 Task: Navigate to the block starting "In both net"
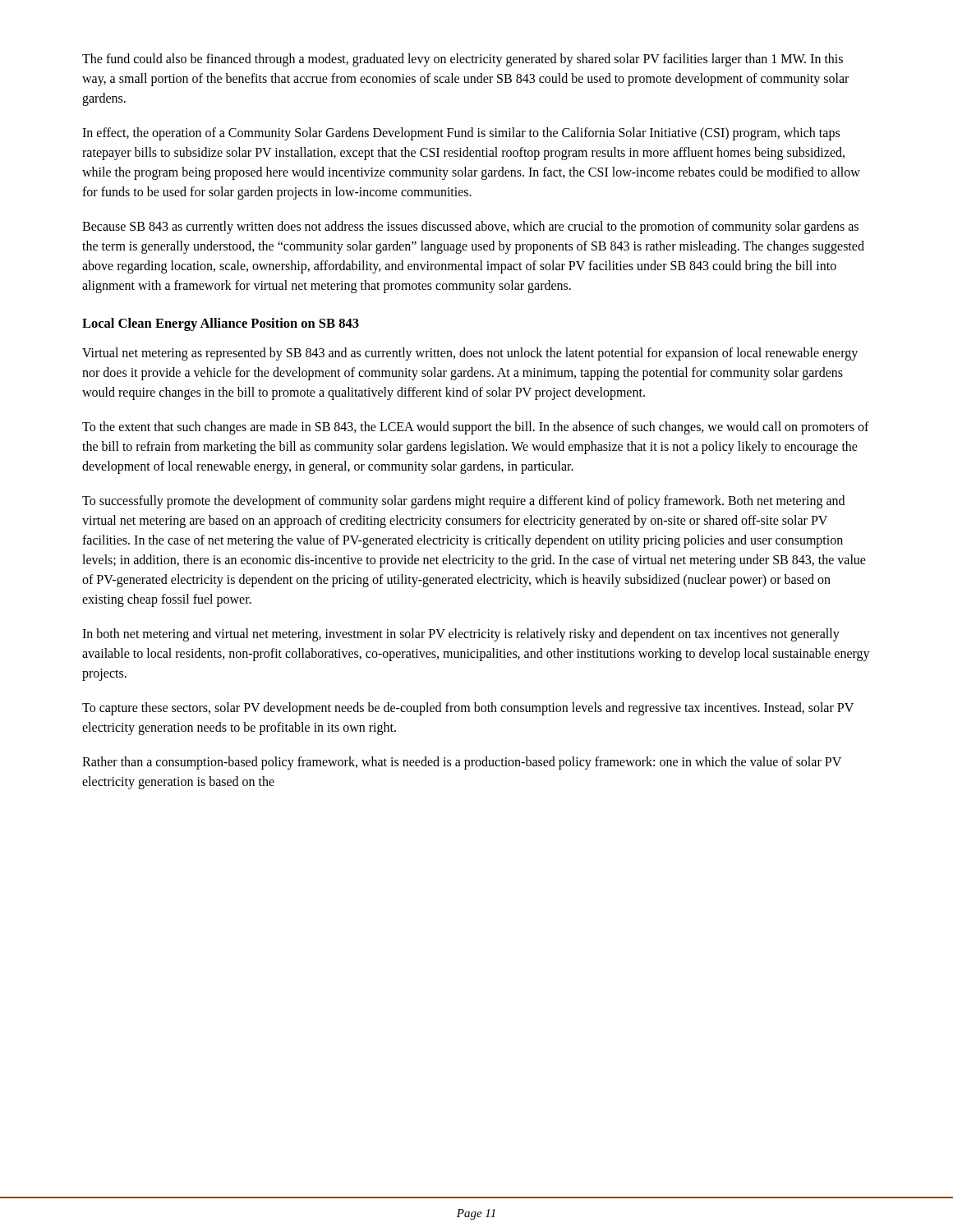476,653
